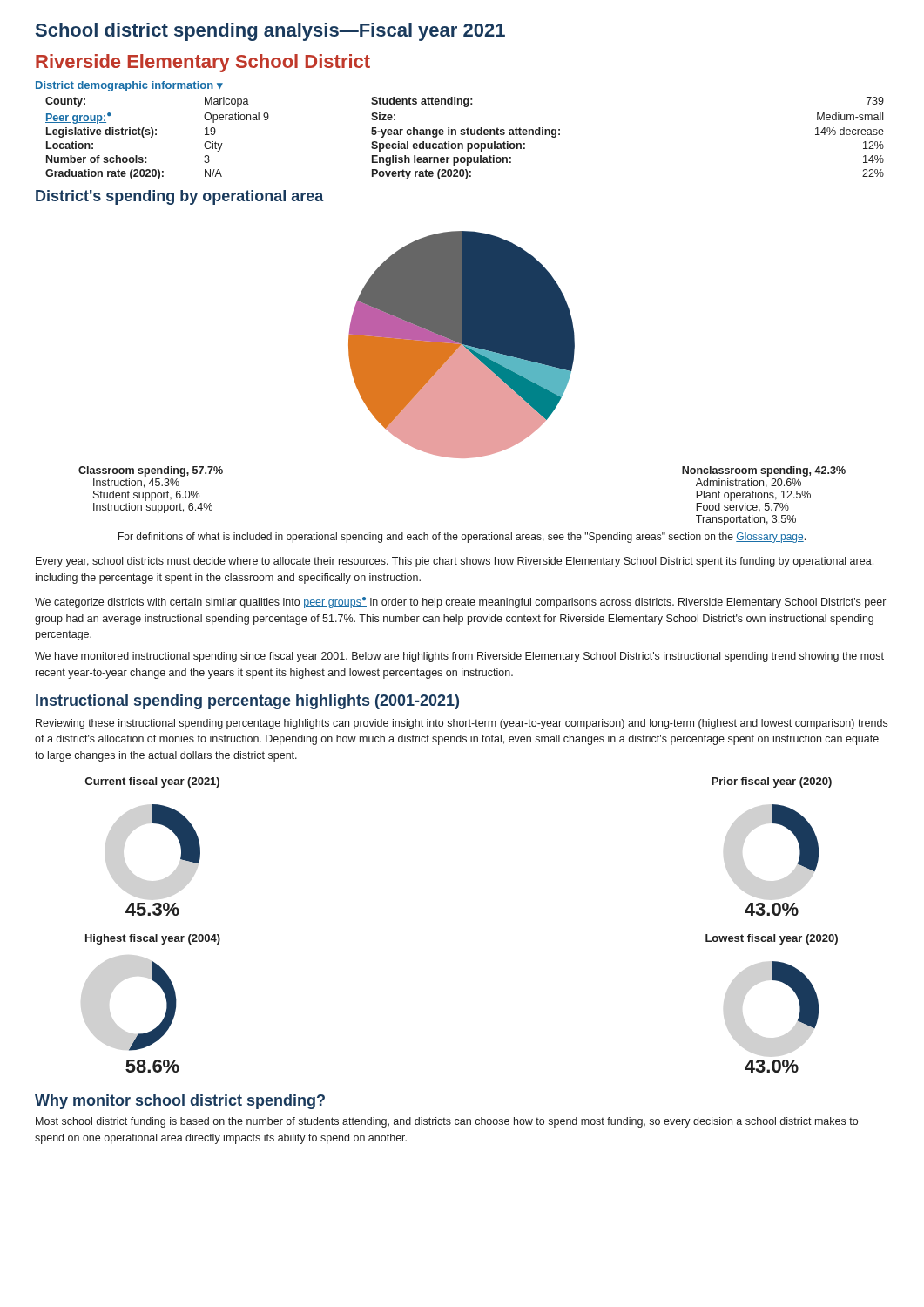The width and height of the screenshot is (924, 1307).
Task: Select the element starting "District demographic information ▾"
Action: click(129, 85)
